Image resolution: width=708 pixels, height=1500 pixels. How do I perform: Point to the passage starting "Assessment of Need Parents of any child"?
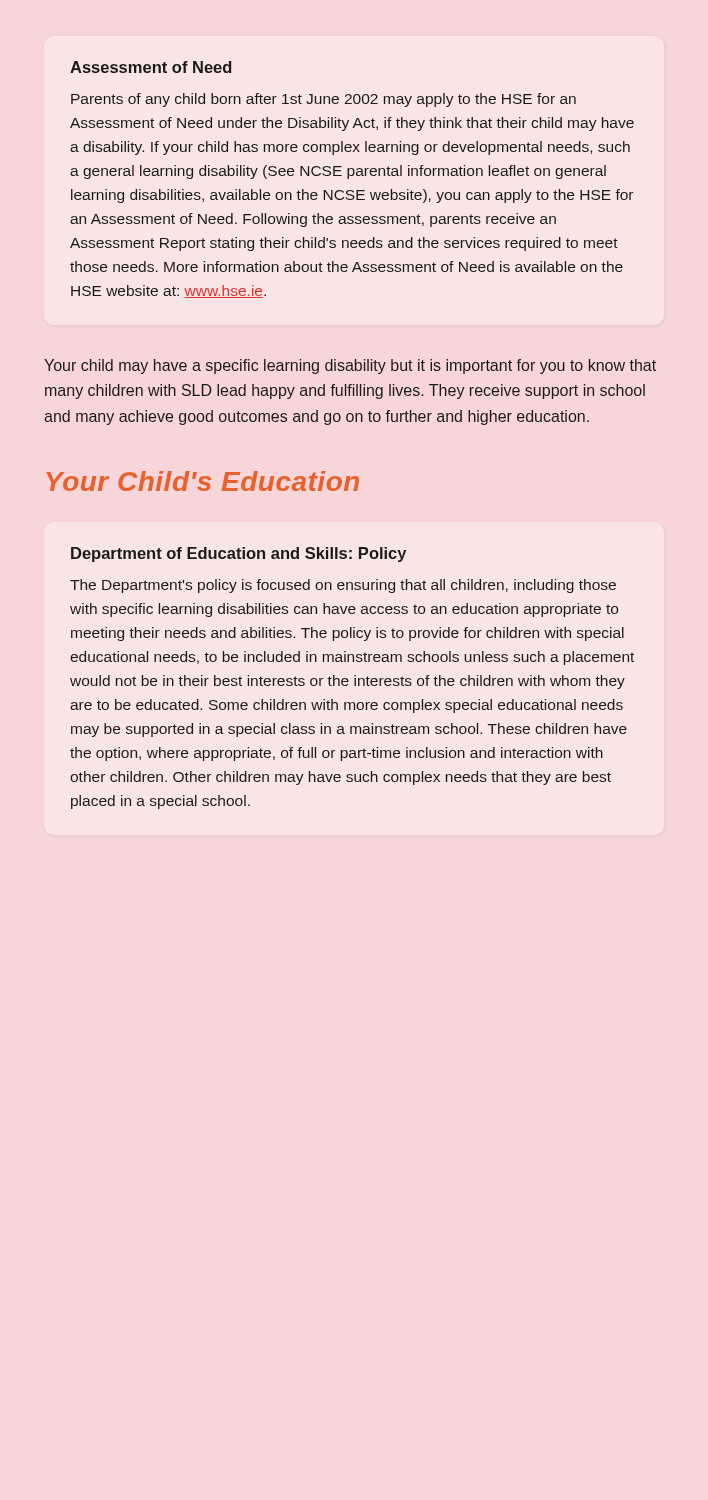[x=354, y=181]
